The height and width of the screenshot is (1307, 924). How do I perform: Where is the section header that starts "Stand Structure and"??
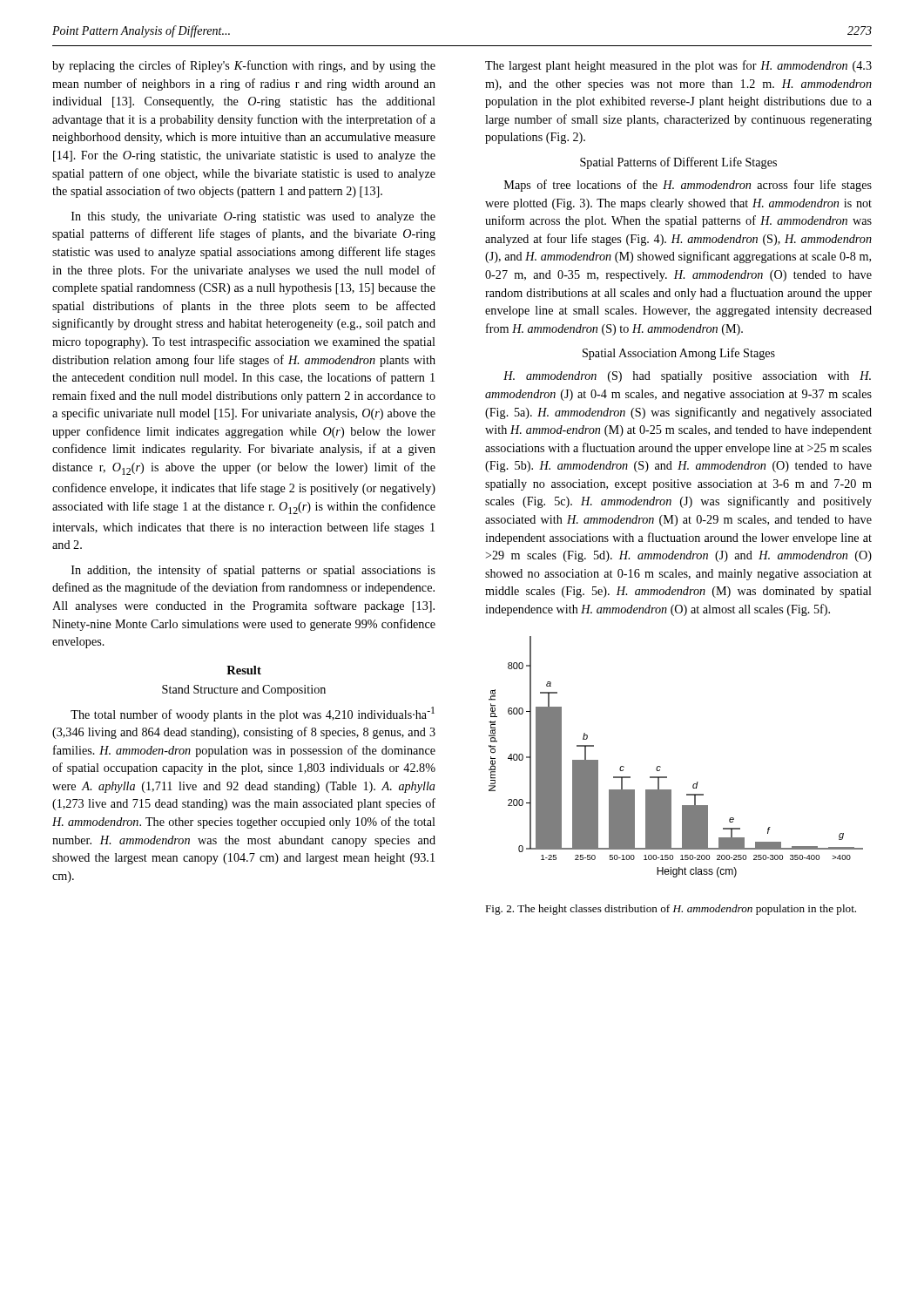[x=244, y=689]
